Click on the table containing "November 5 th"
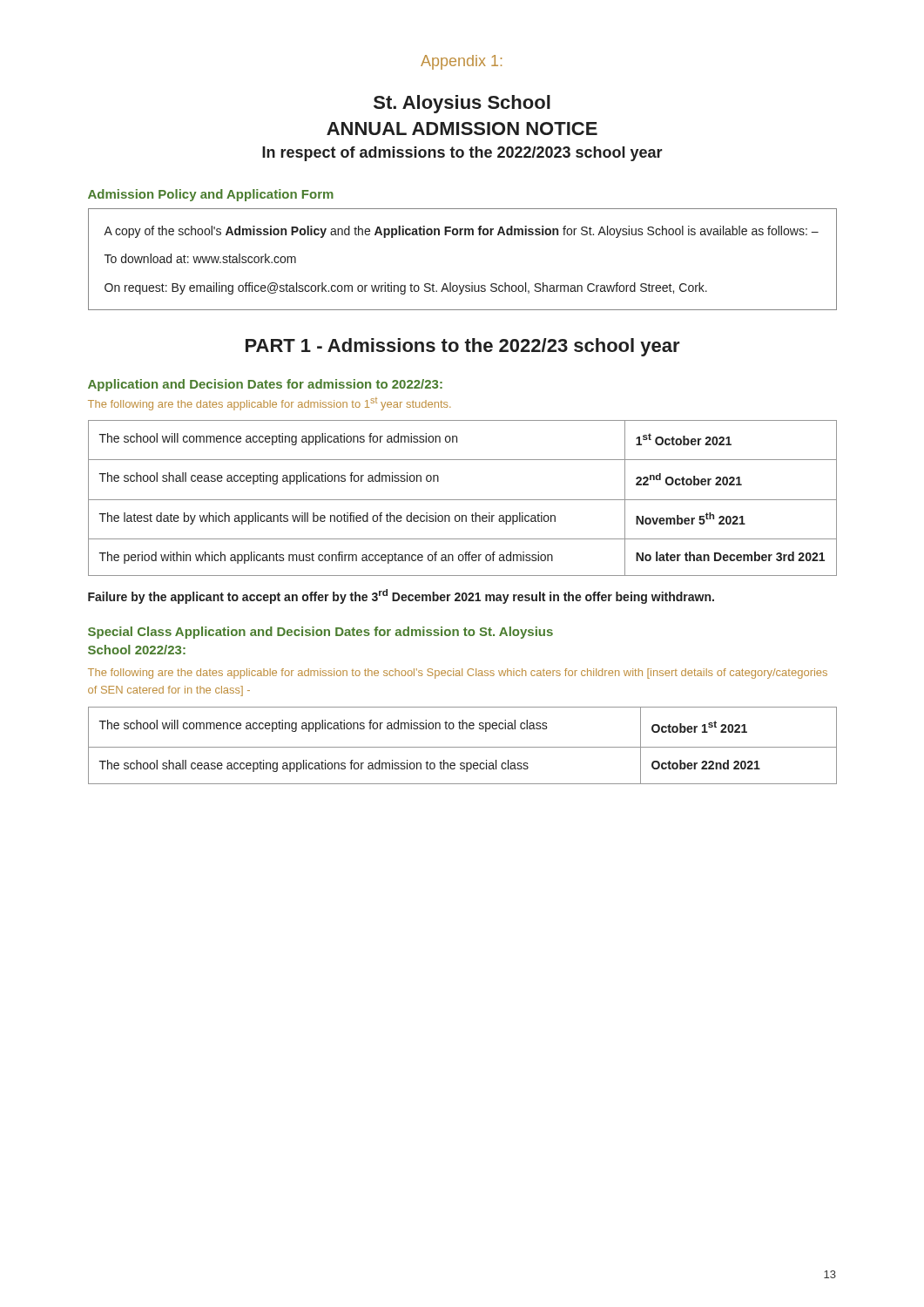This screenshot has height=1307, width=924. coord(462,498)
